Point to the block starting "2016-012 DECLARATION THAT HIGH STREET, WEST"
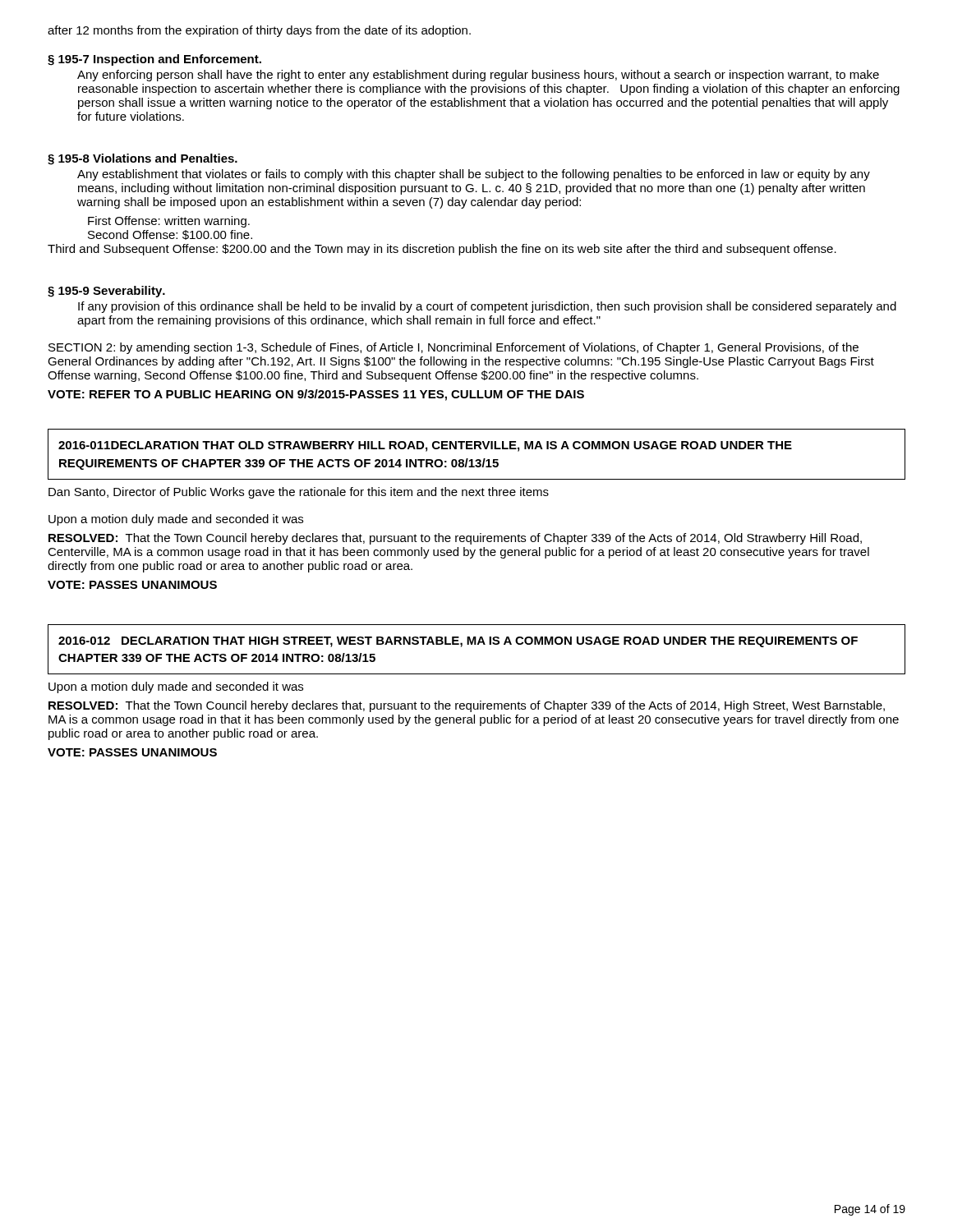Image resolution: width=953 pixels, height=1232 pixels. pyautogui.click(x=458, y=649)
